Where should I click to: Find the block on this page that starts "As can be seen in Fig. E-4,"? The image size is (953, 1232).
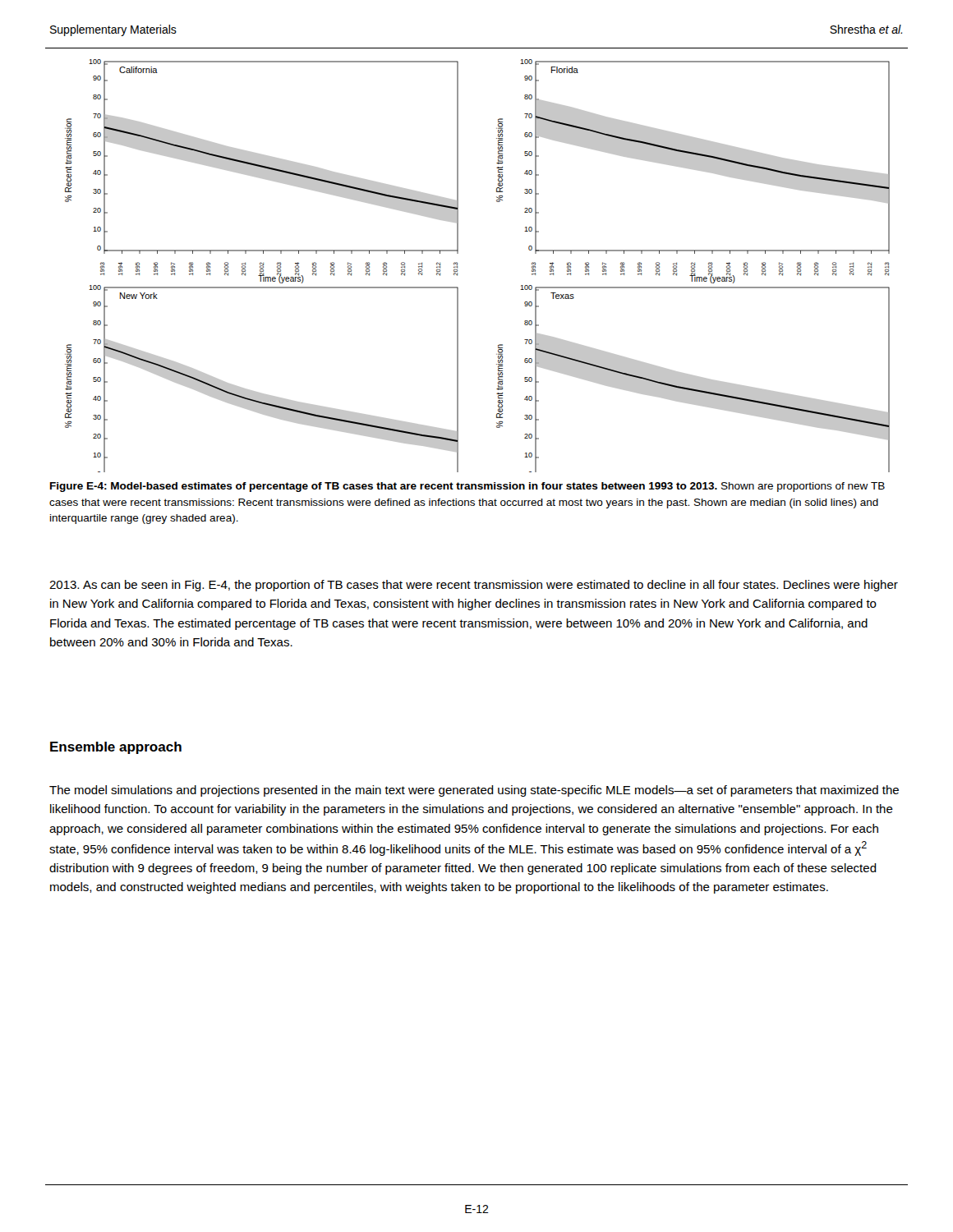473,613
